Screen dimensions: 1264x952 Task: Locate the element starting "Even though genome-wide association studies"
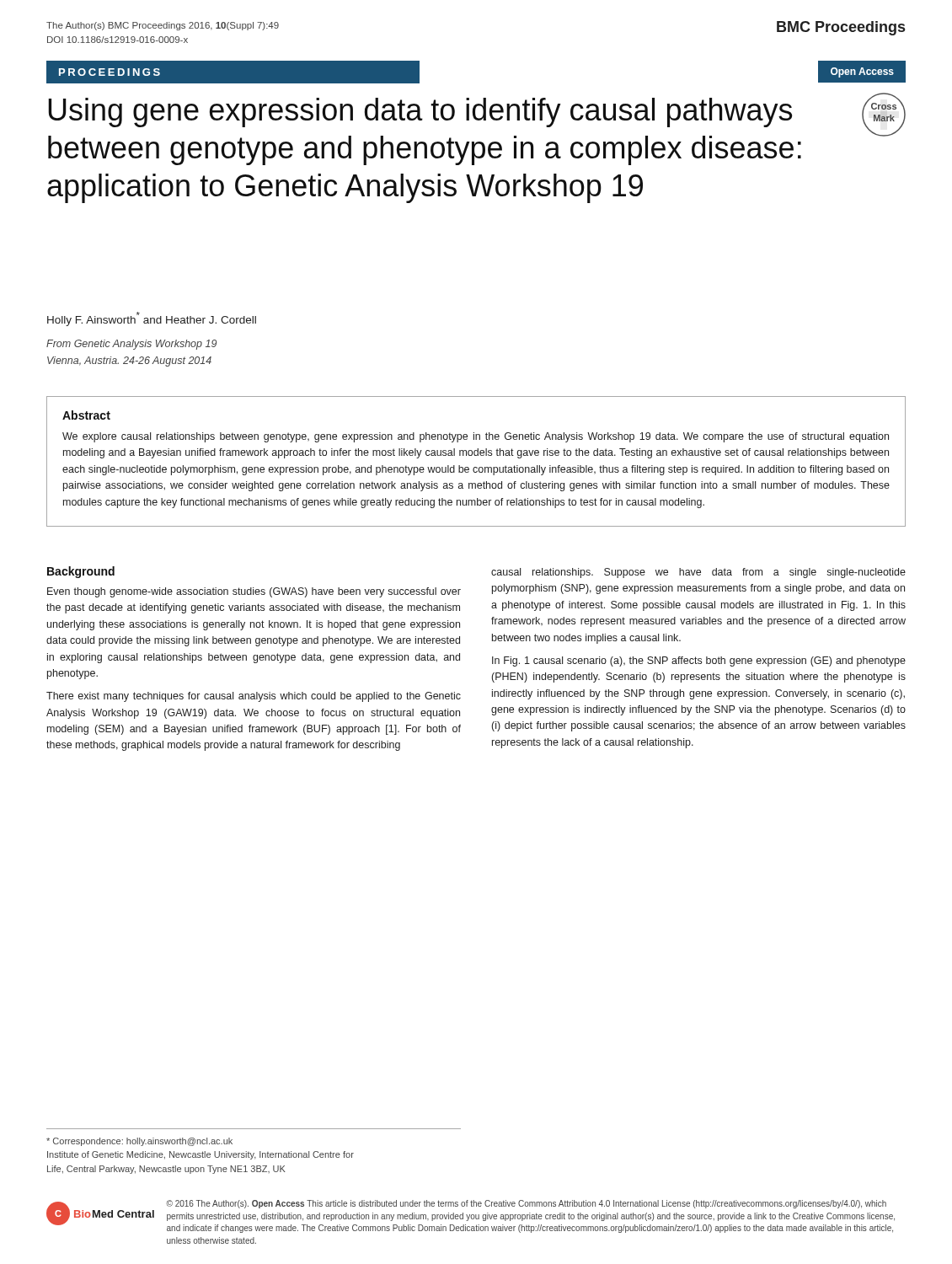(x=254, y=632)
